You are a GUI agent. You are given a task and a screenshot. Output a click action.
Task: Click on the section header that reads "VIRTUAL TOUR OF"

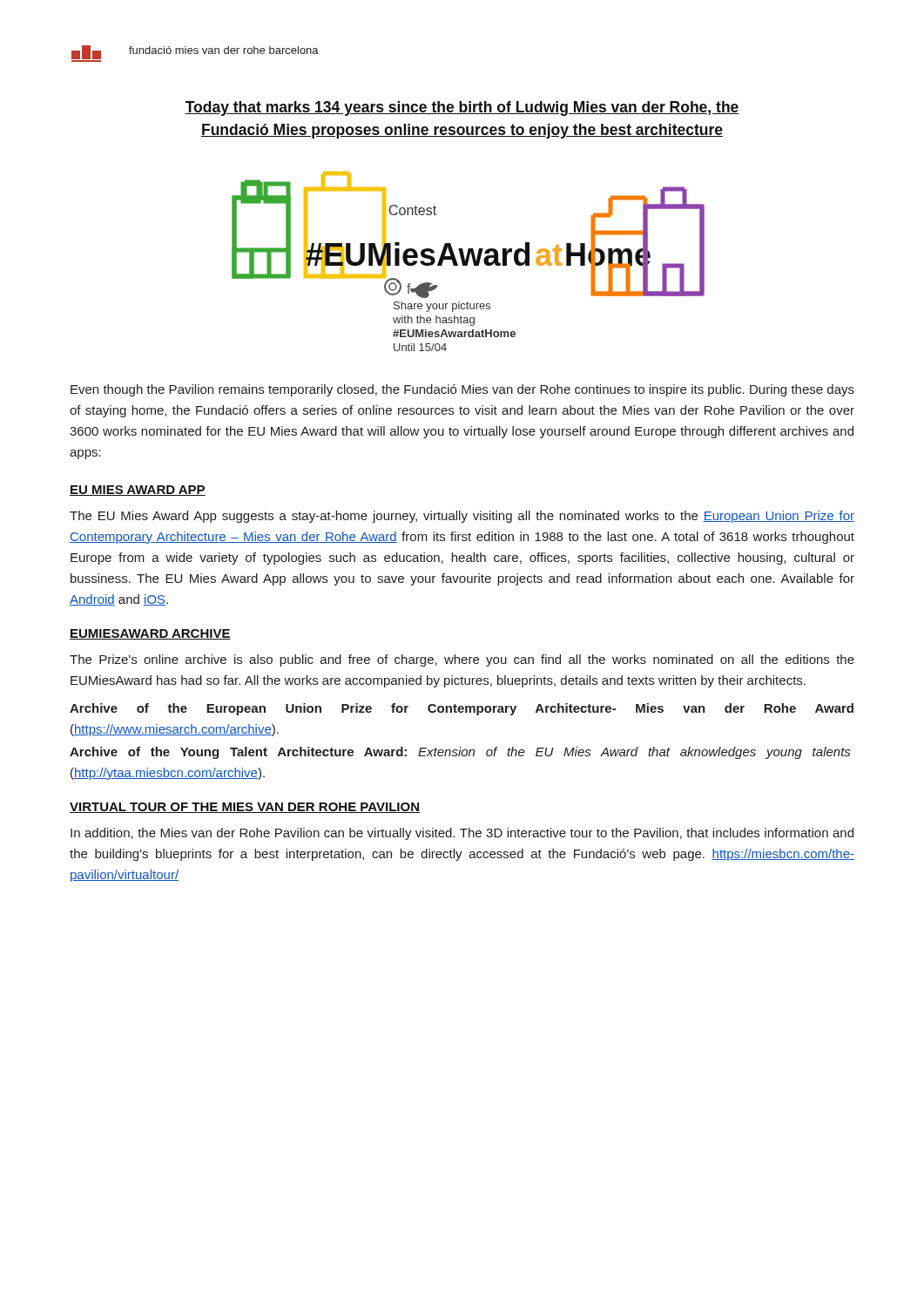point(245,806)
